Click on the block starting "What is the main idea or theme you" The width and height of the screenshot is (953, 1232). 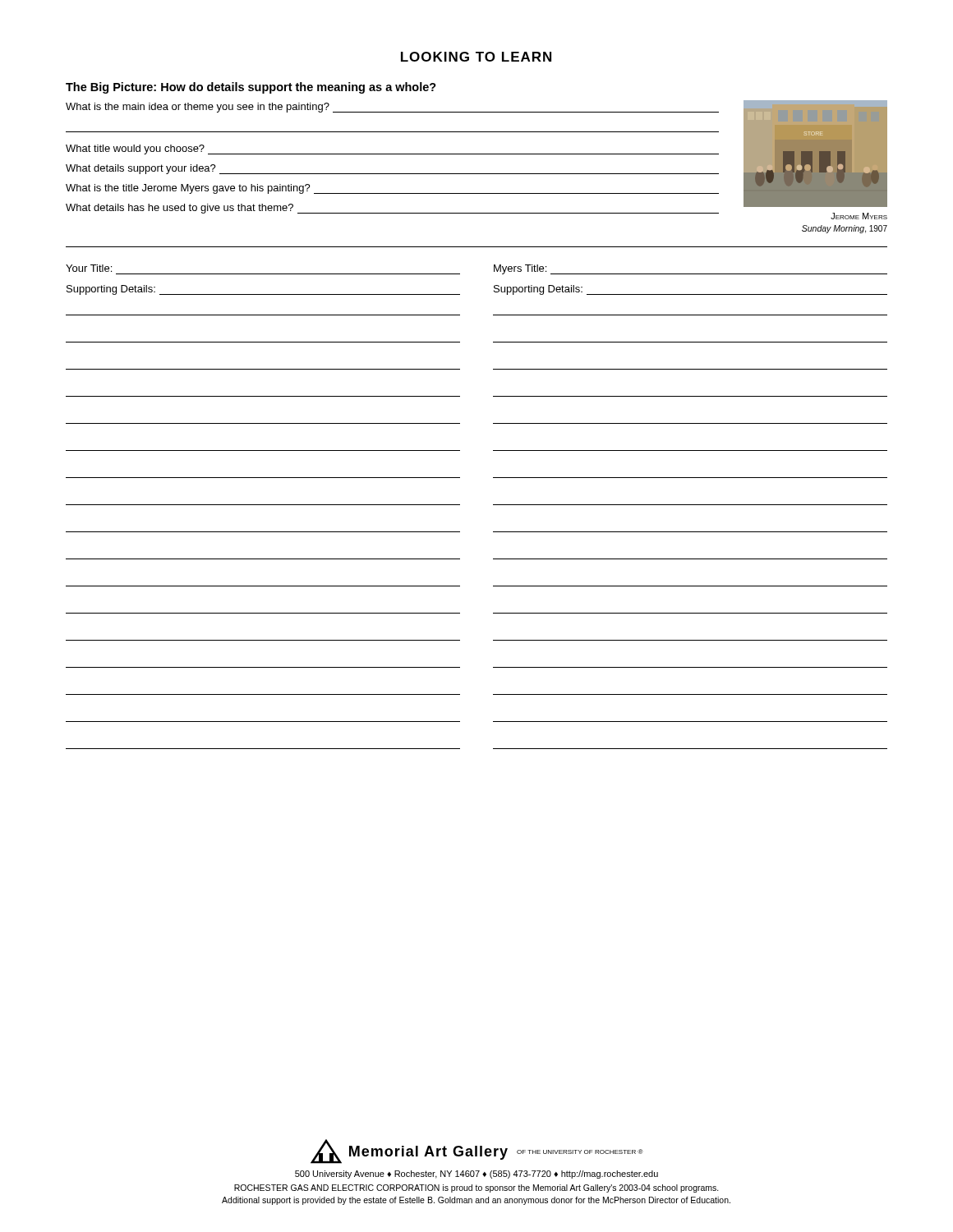(x=392, y=157)
